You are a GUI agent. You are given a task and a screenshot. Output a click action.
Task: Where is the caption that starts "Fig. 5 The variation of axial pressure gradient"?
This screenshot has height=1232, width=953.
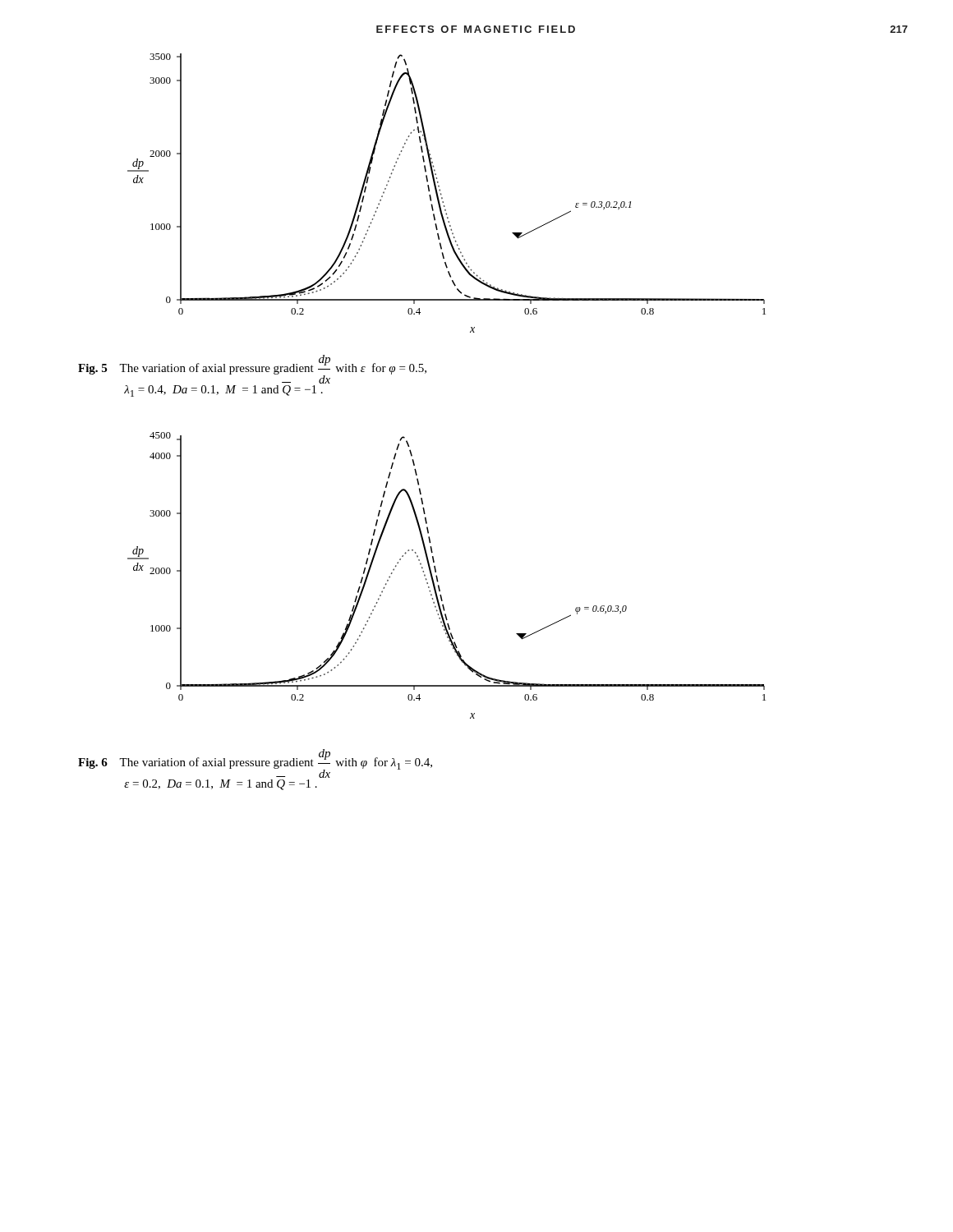[x=253, y=369]
